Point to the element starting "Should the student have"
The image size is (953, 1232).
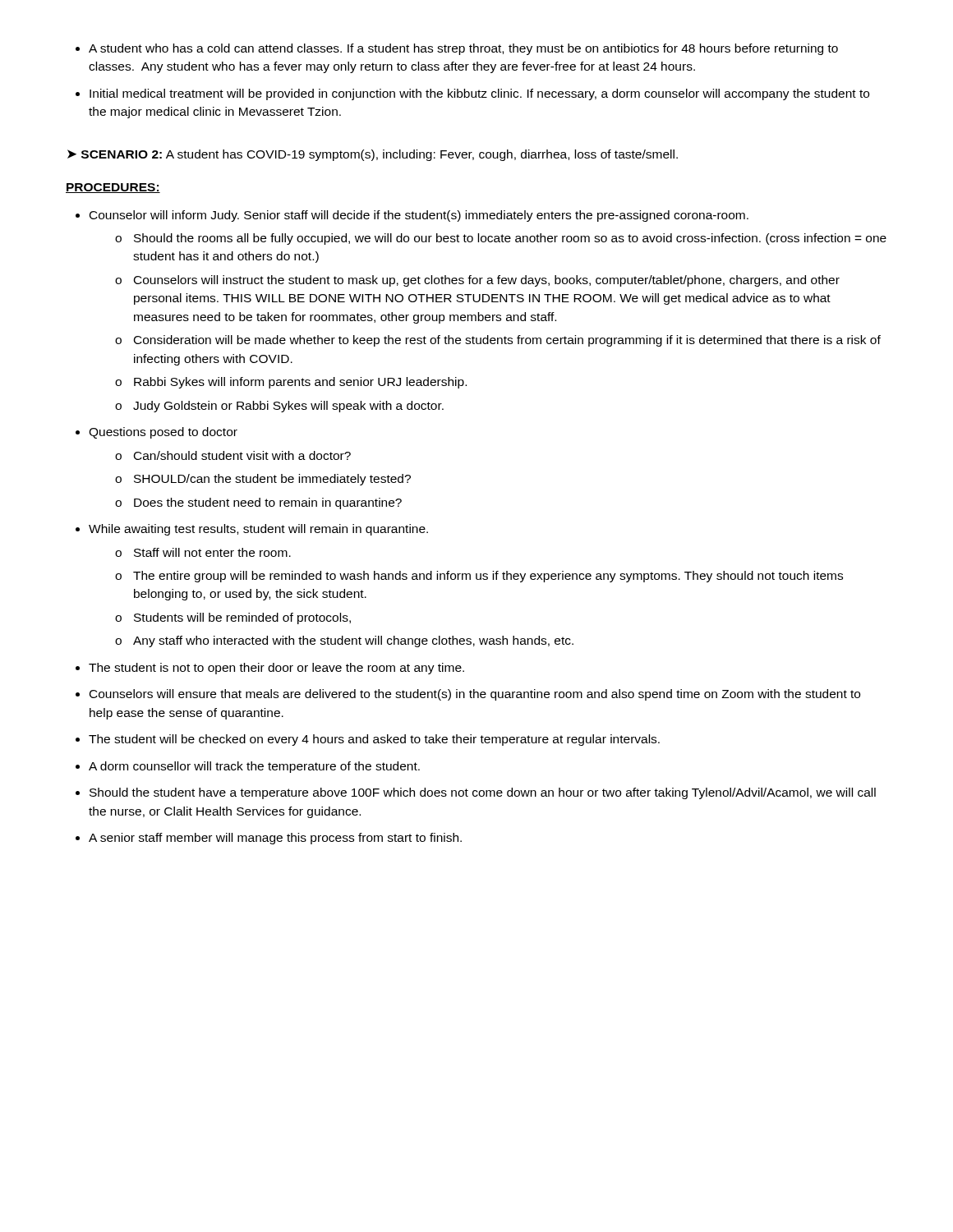[x=488, y=802]
